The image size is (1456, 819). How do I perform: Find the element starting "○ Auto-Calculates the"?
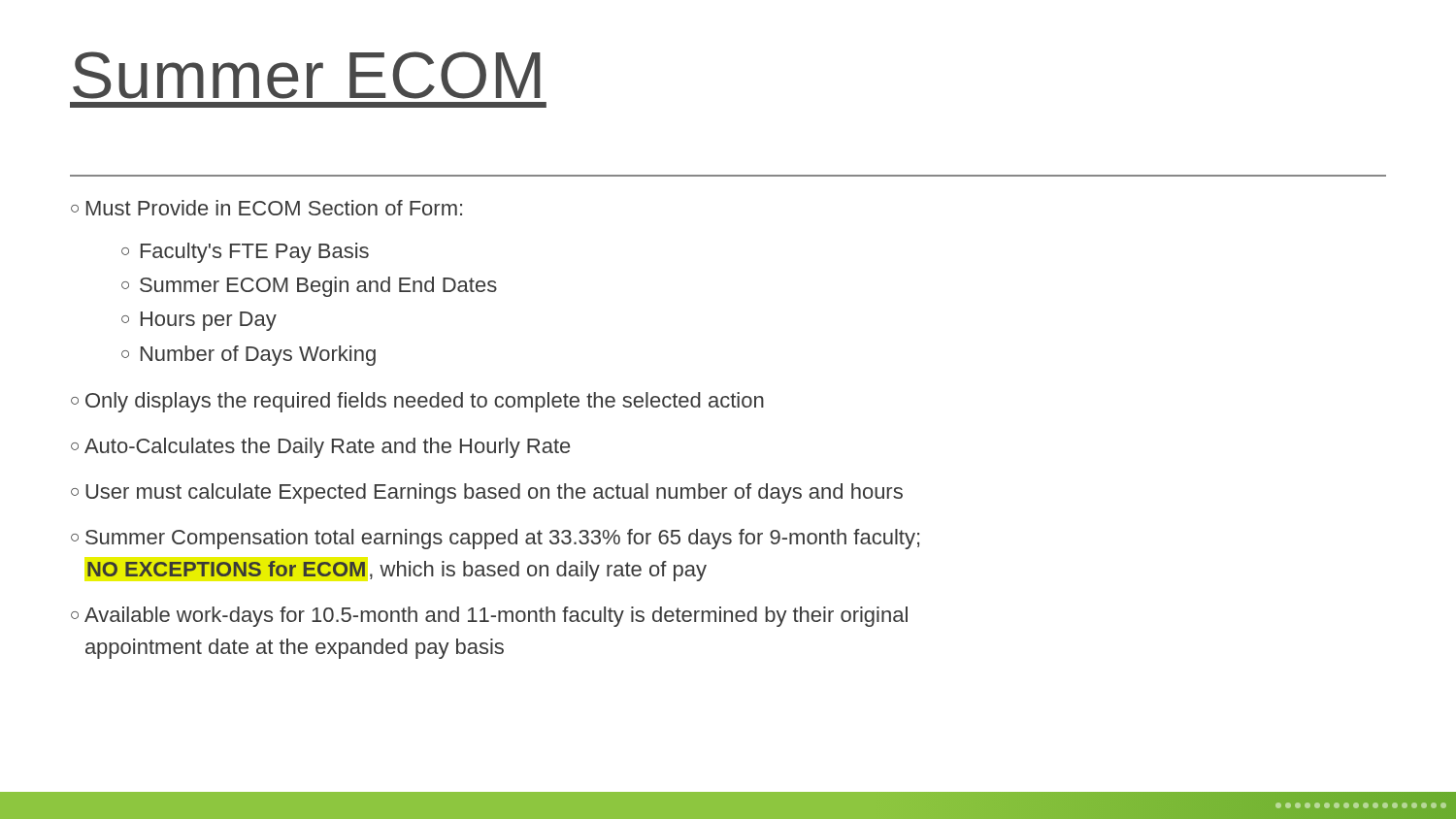320,446
